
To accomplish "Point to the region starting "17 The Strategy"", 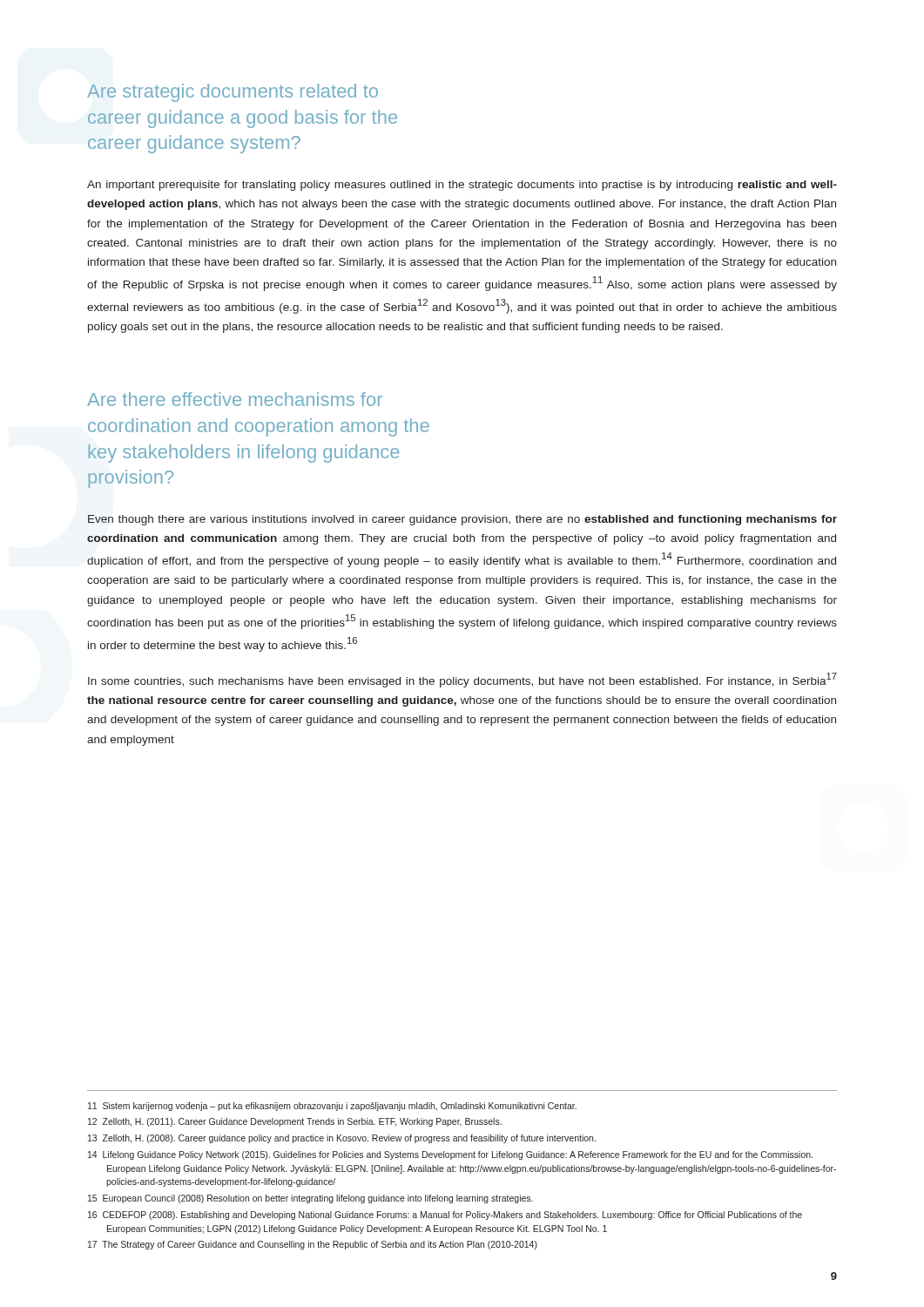I will pos(312,1245).
